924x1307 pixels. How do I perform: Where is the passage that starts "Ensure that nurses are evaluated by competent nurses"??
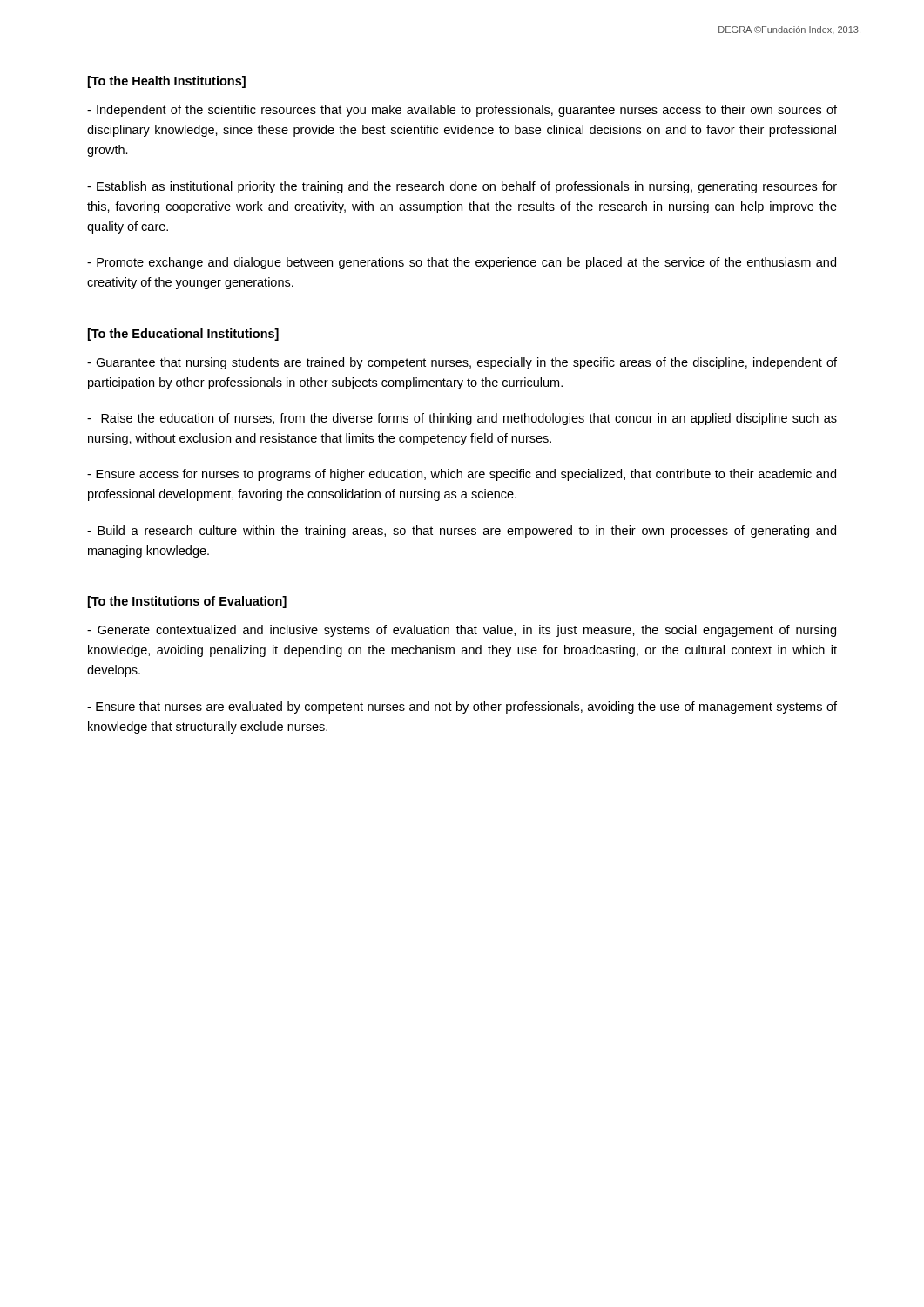click(462, 716)
